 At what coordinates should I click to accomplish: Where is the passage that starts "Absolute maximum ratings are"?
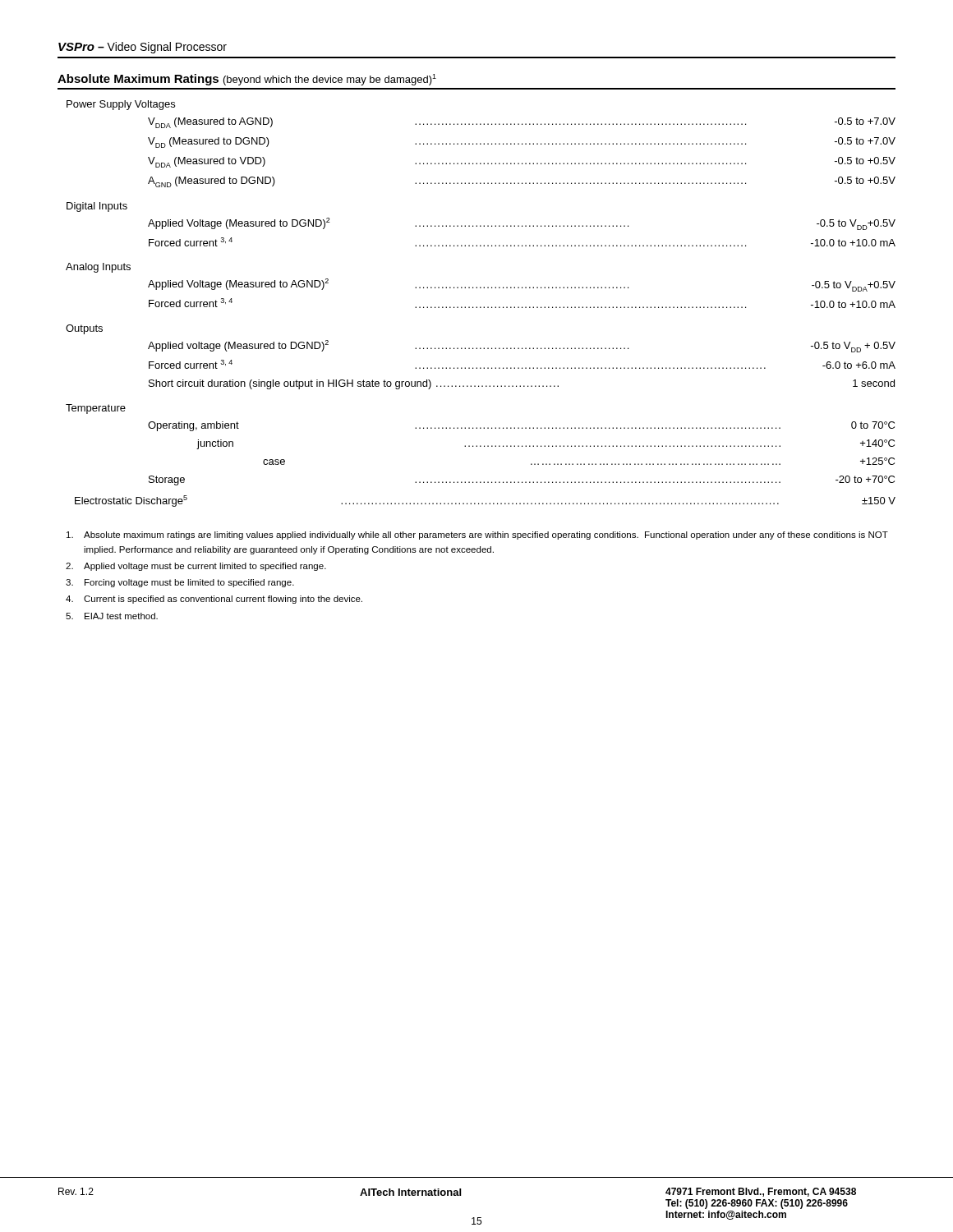[481, 543]
